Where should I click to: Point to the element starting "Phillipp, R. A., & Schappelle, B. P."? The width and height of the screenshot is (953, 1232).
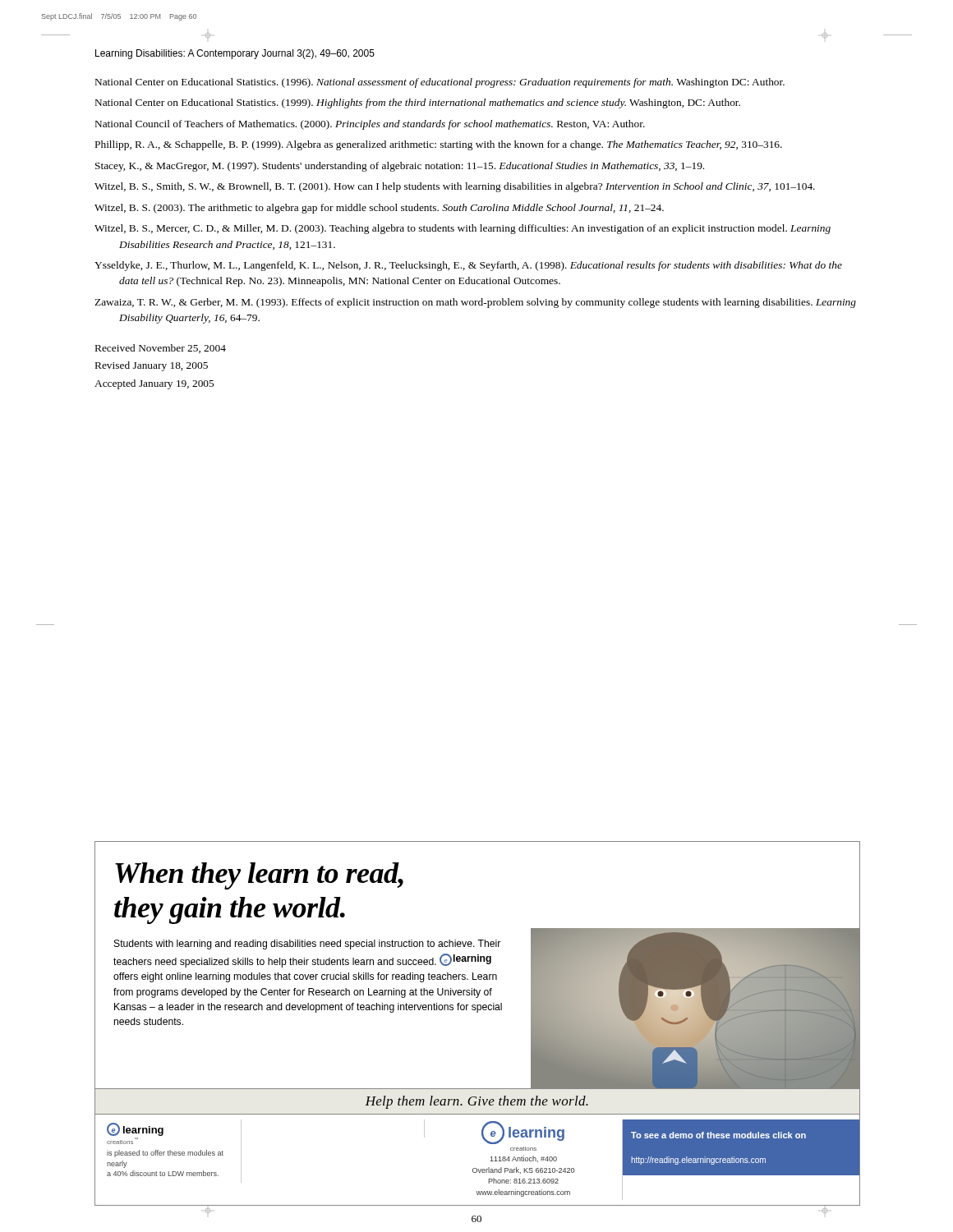438,144
